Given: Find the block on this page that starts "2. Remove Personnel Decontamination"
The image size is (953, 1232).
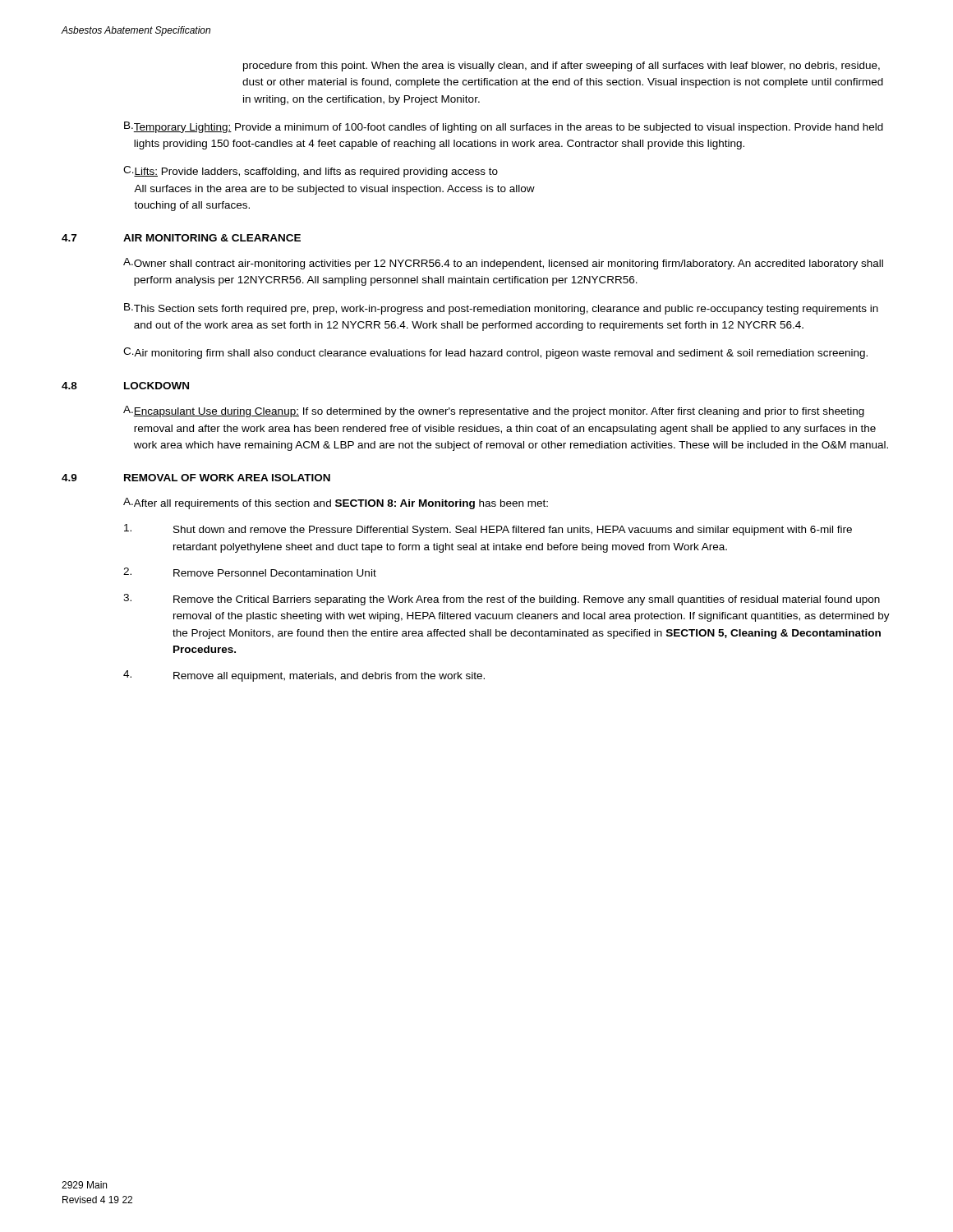Looking at the screenshot, I should pyautogui.click(x=250, y=572).
